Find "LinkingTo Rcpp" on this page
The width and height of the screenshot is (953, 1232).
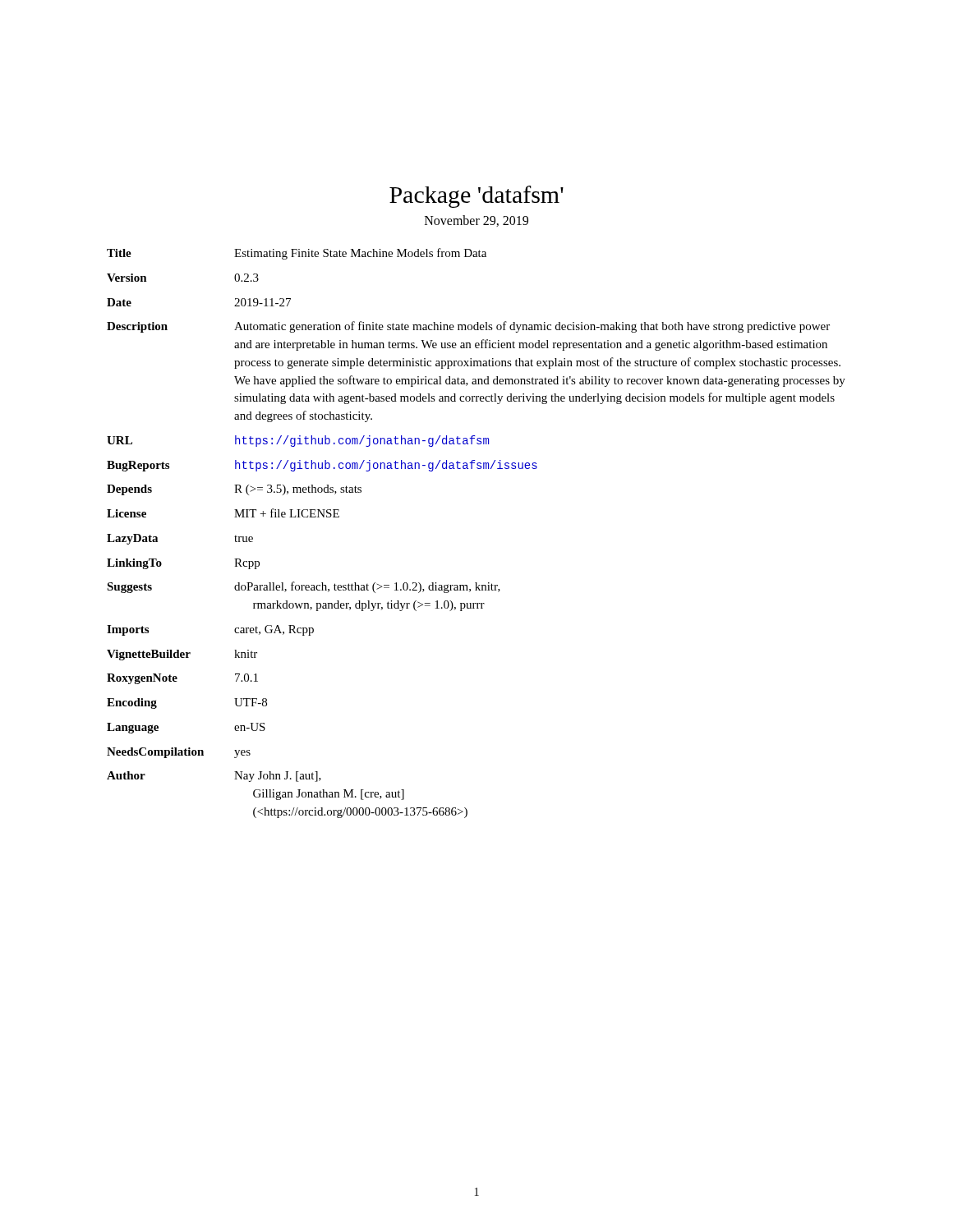coord(134,564)
